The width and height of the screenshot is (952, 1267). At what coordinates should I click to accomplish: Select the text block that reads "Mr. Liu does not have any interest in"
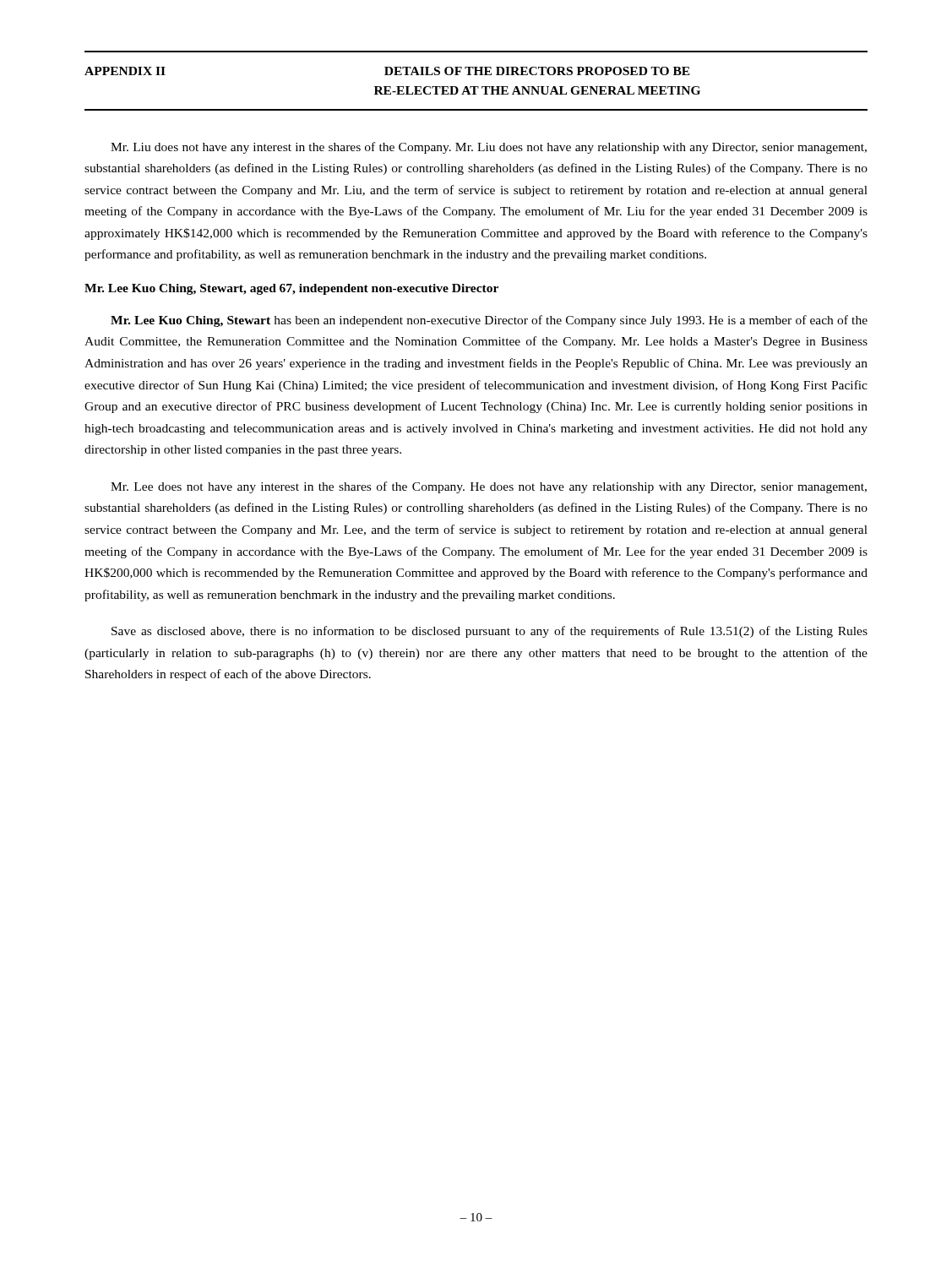[x=476, y=200]
